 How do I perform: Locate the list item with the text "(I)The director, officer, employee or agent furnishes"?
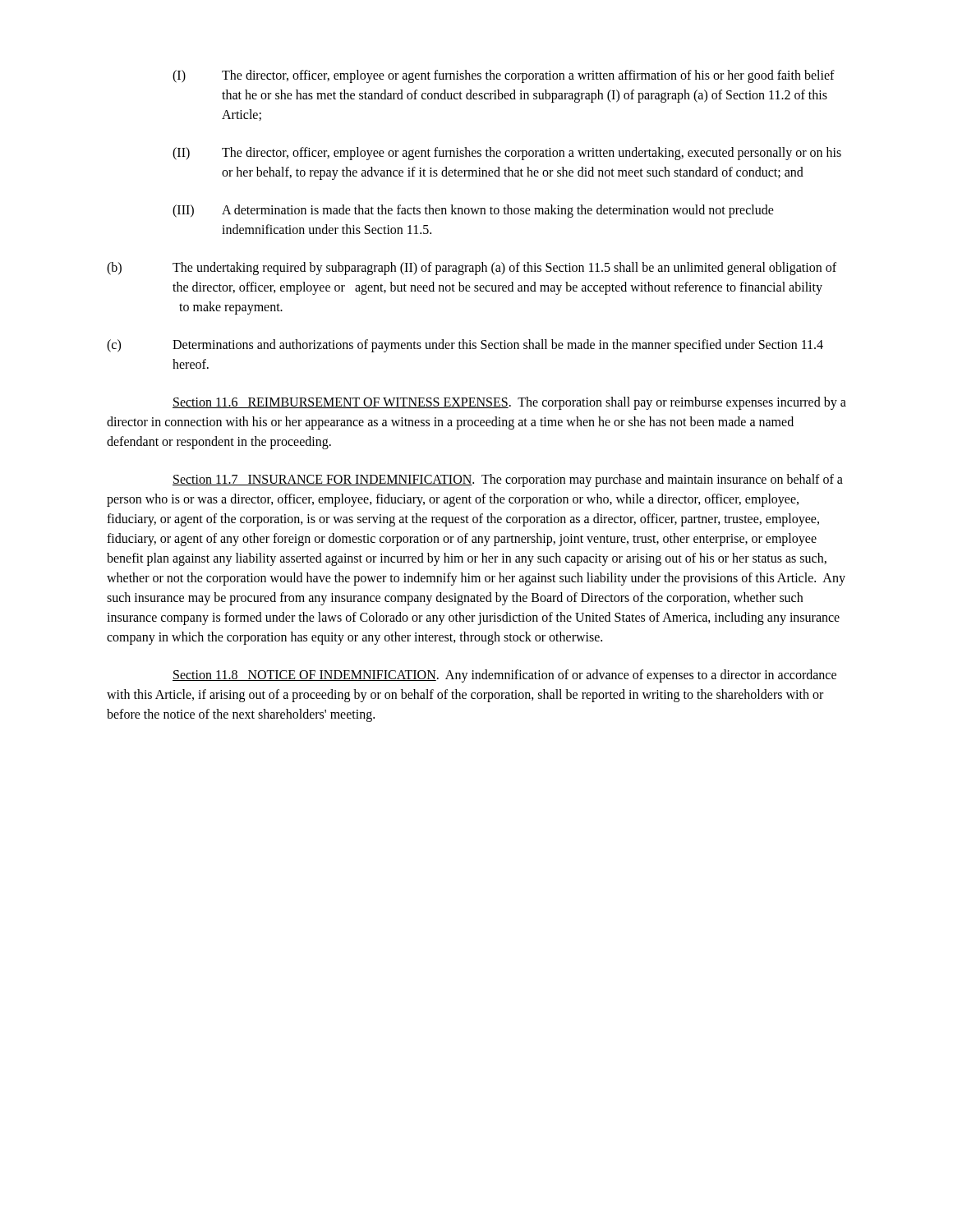[507, 95]
